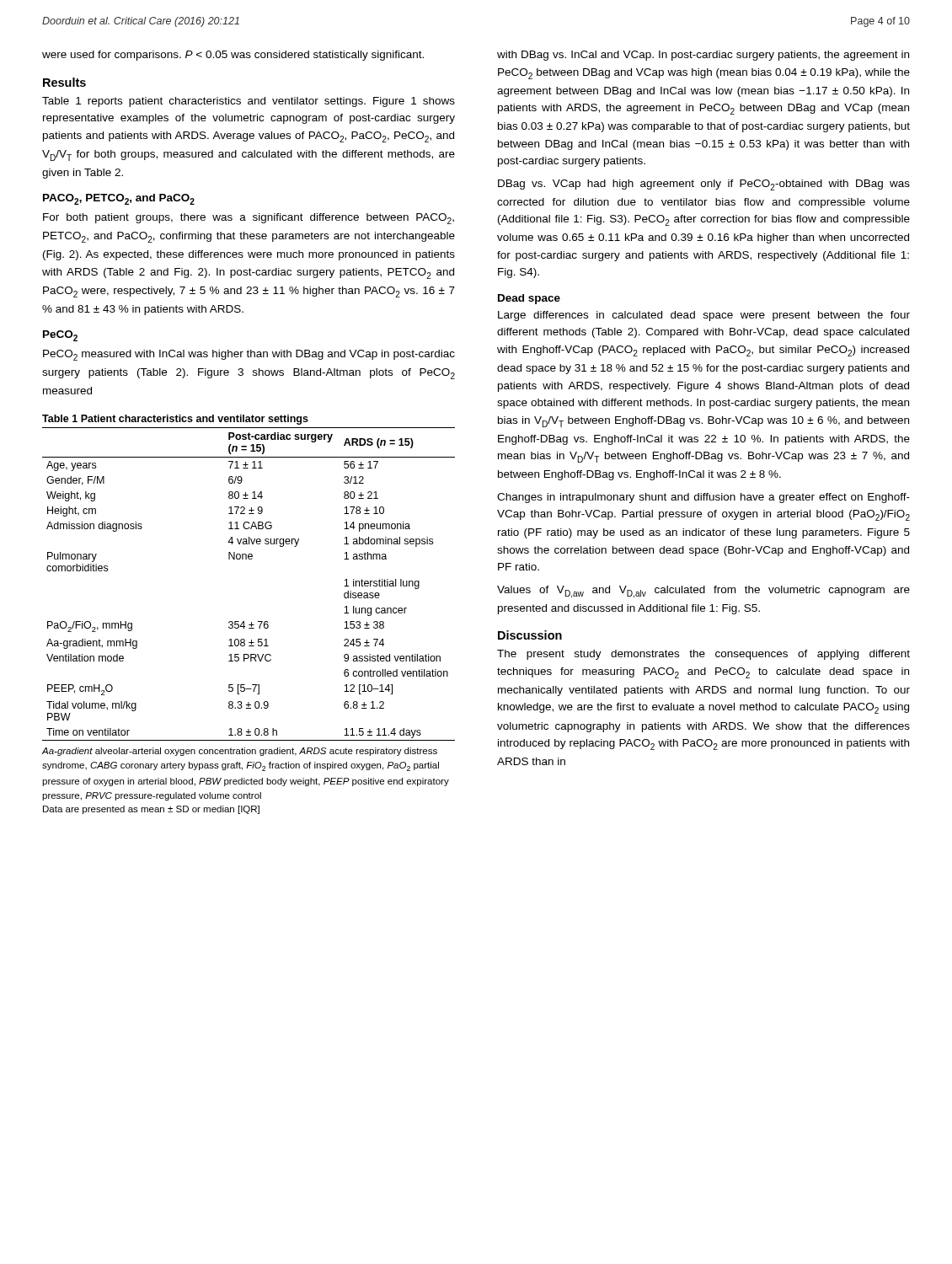Locate the text starting "Dead space"
The width and height of the screenshot is (952, 1264).
[x=529, y=298]
